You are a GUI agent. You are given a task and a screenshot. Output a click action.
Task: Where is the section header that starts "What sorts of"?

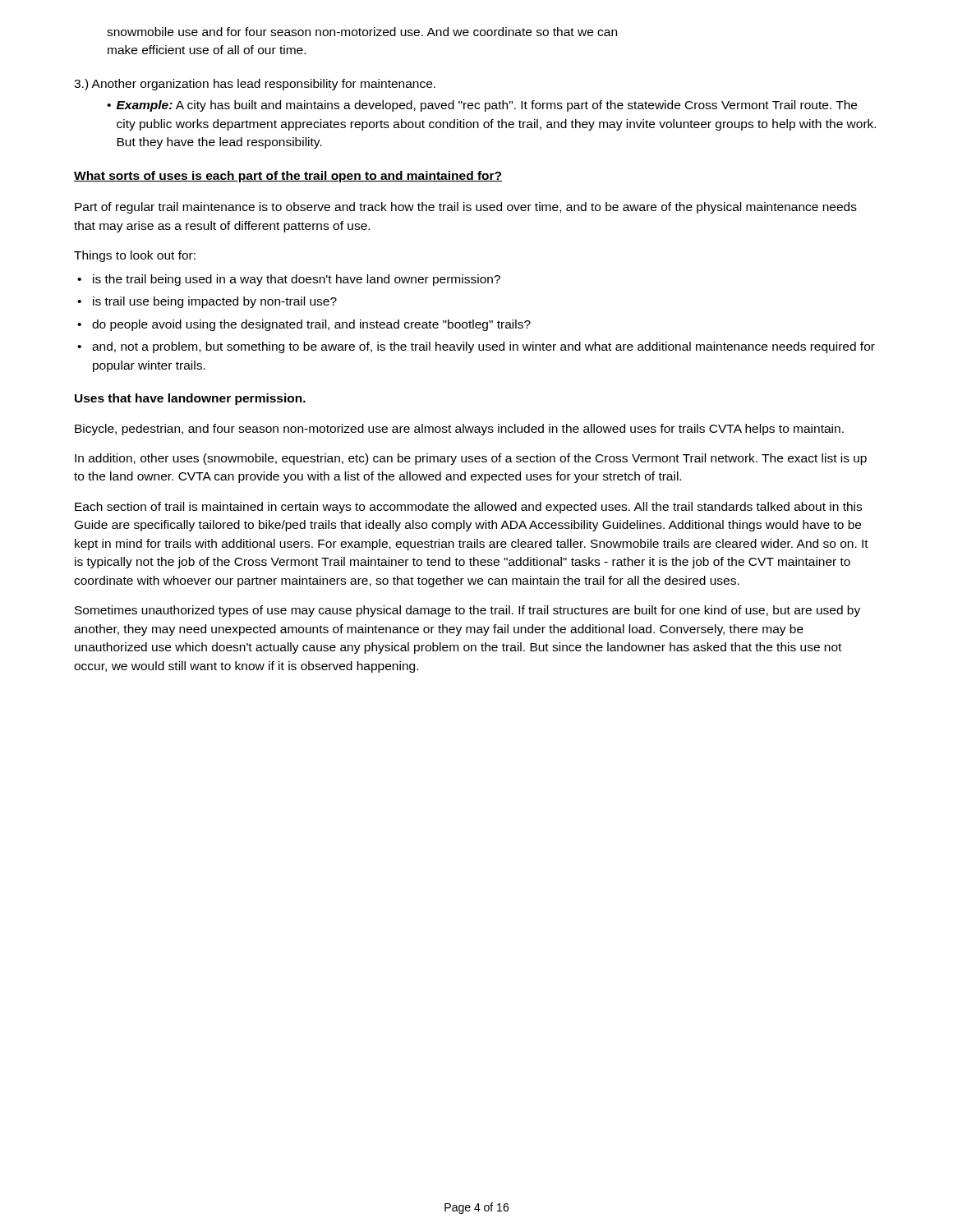[288, 175]
